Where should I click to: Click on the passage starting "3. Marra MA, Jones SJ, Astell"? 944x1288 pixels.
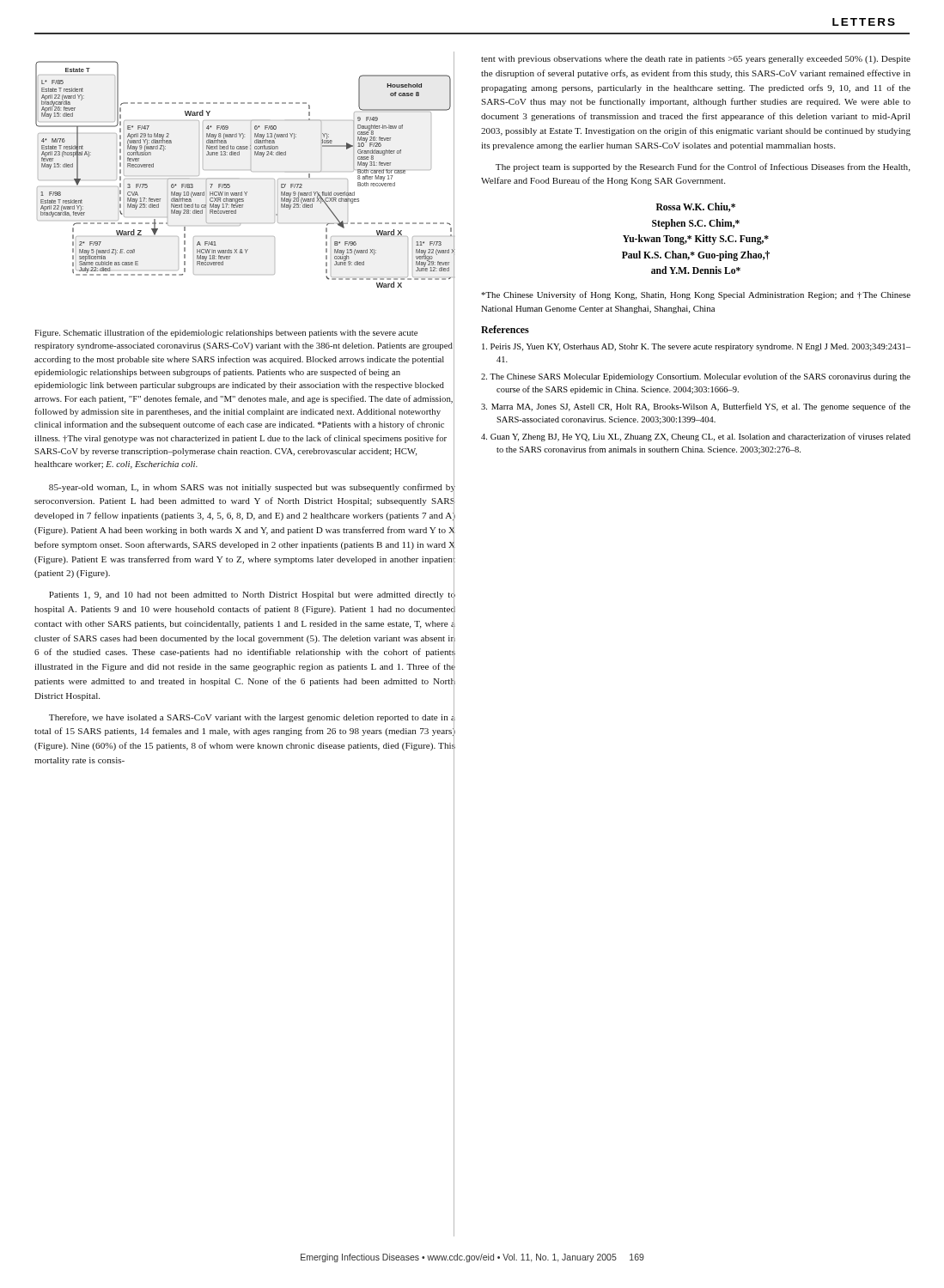pyautogui.click(x=696, y=413)
